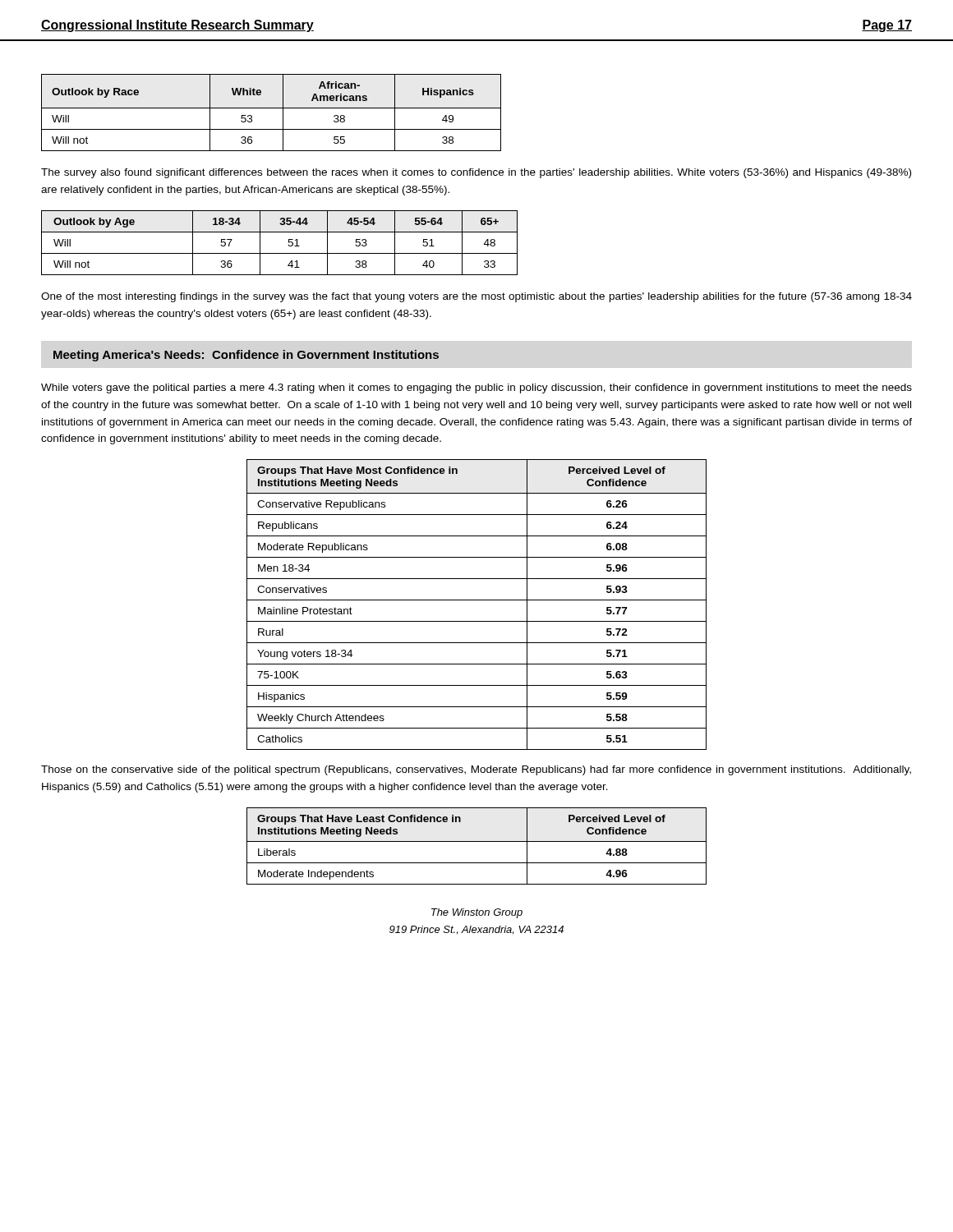Point to the region starting "While voters gave the political parties a"
Viewport: 953px width, 1232px height.
[476, 413]
